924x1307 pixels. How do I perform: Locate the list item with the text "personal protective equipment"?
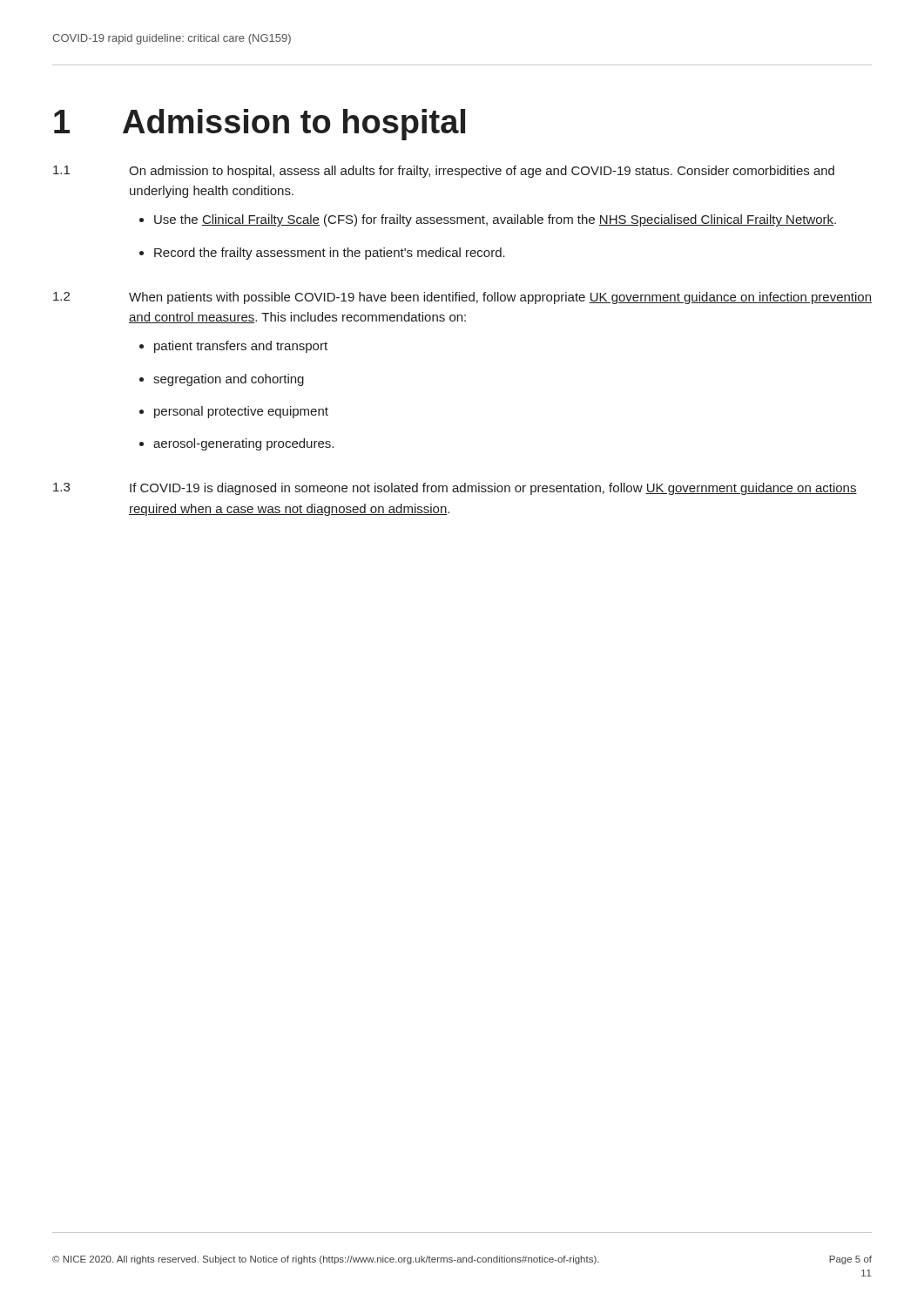(241, 411)
